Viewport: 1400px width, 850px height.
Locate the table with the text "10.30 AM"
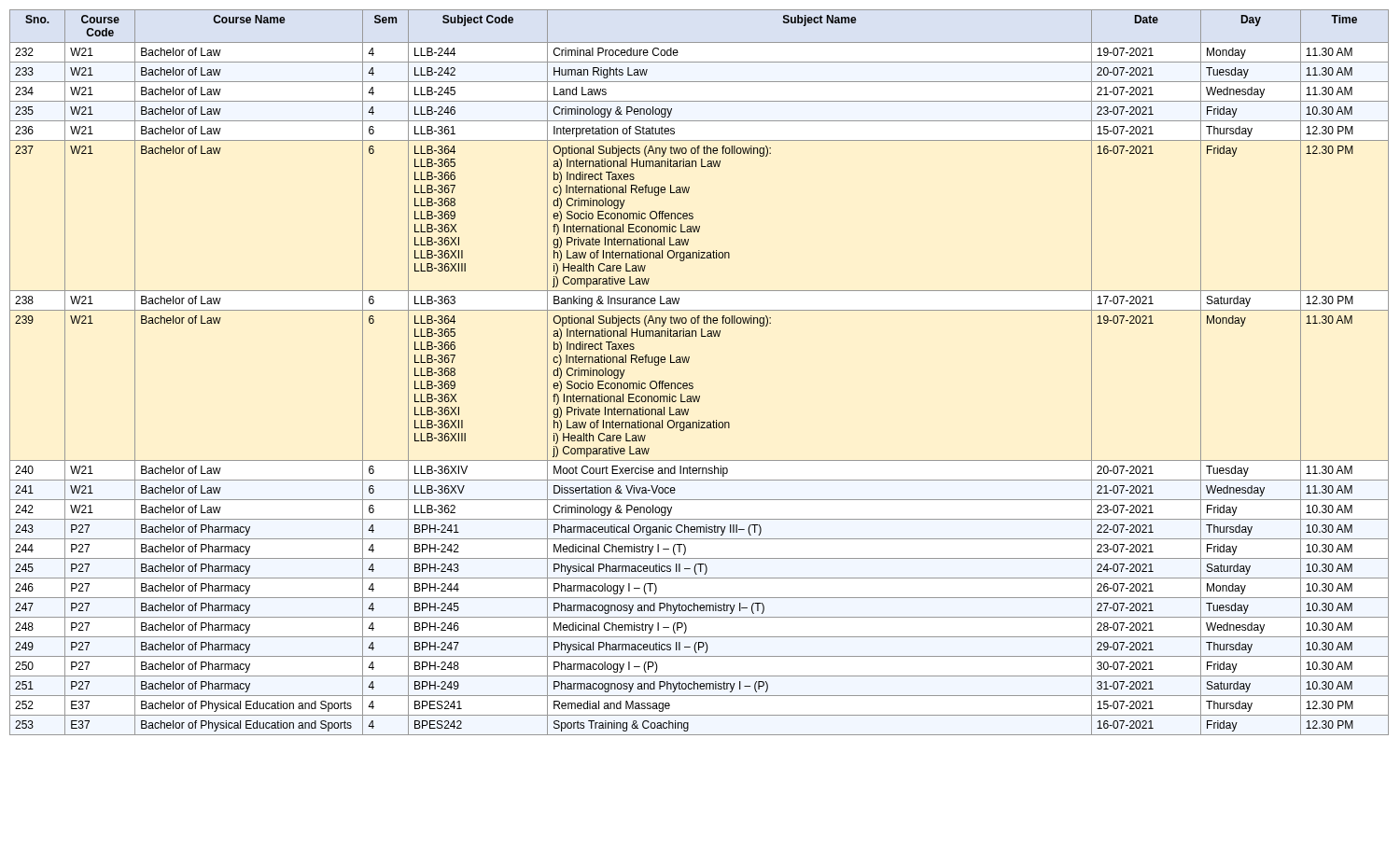pos(699,372)
